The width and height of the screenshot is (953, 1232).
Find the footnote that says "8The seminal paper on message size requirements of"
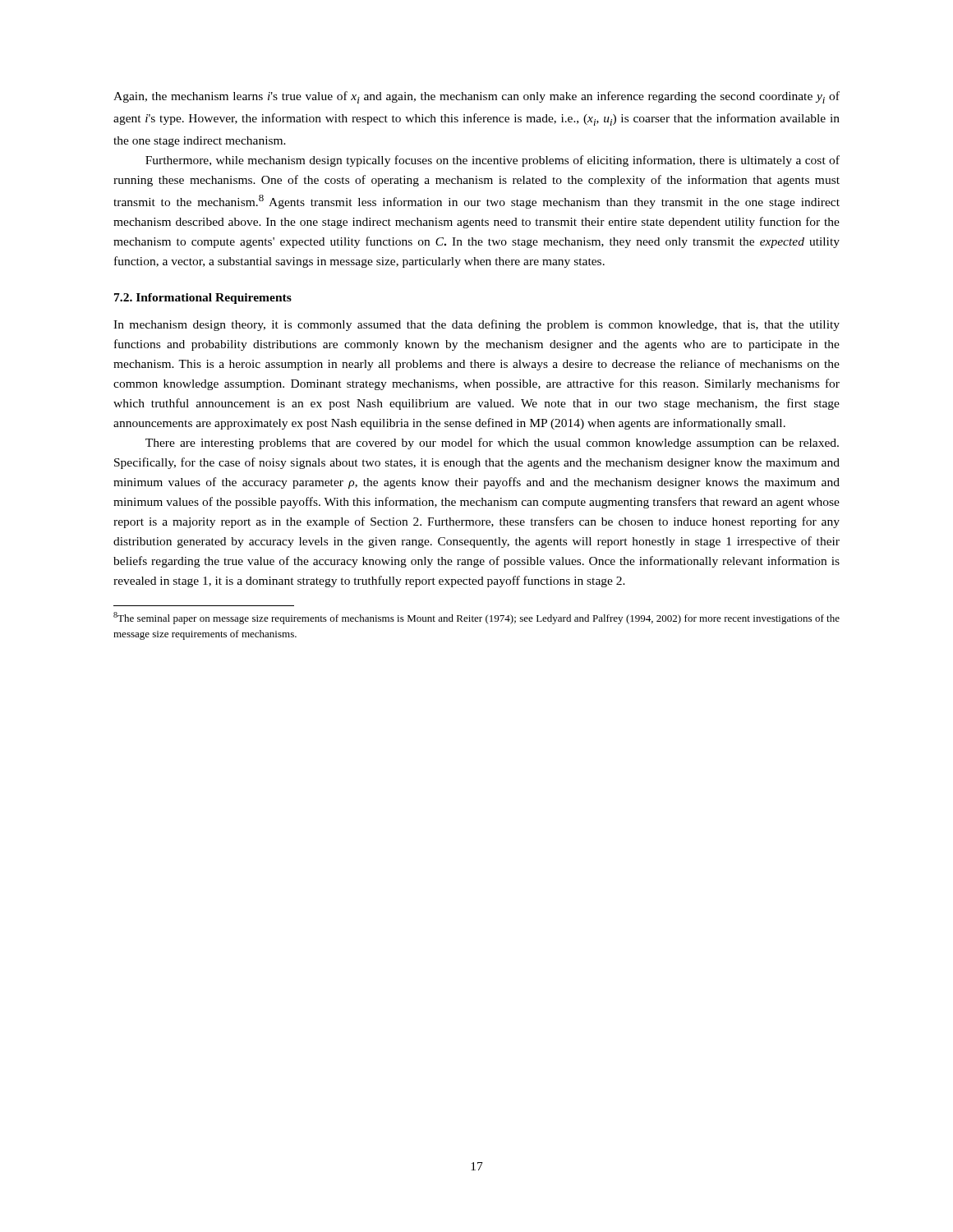(476, 625)
